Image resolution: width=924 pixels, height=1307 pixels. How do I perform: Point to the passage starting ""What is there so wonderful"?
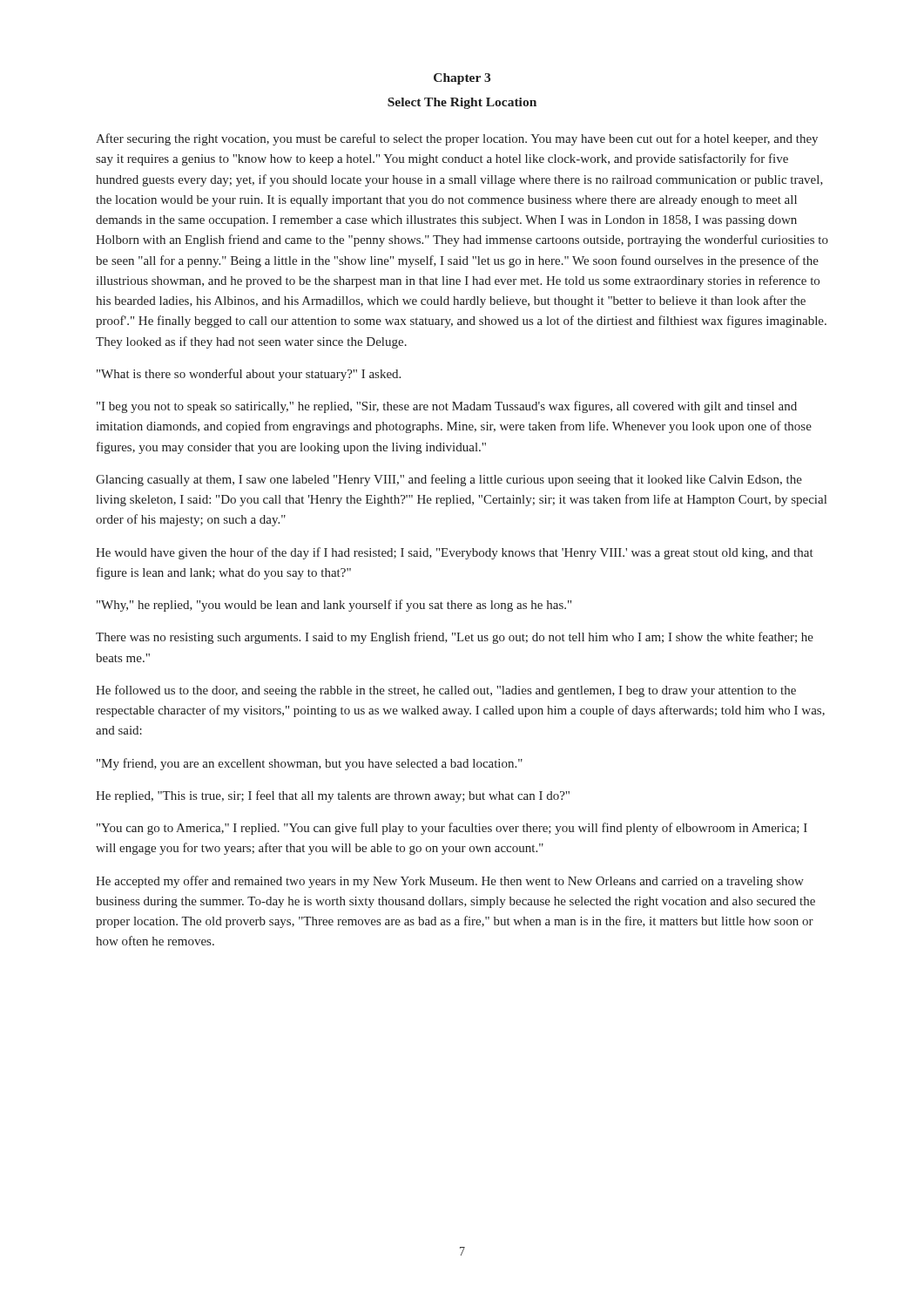pyautogui.click(x=249, y=374)
